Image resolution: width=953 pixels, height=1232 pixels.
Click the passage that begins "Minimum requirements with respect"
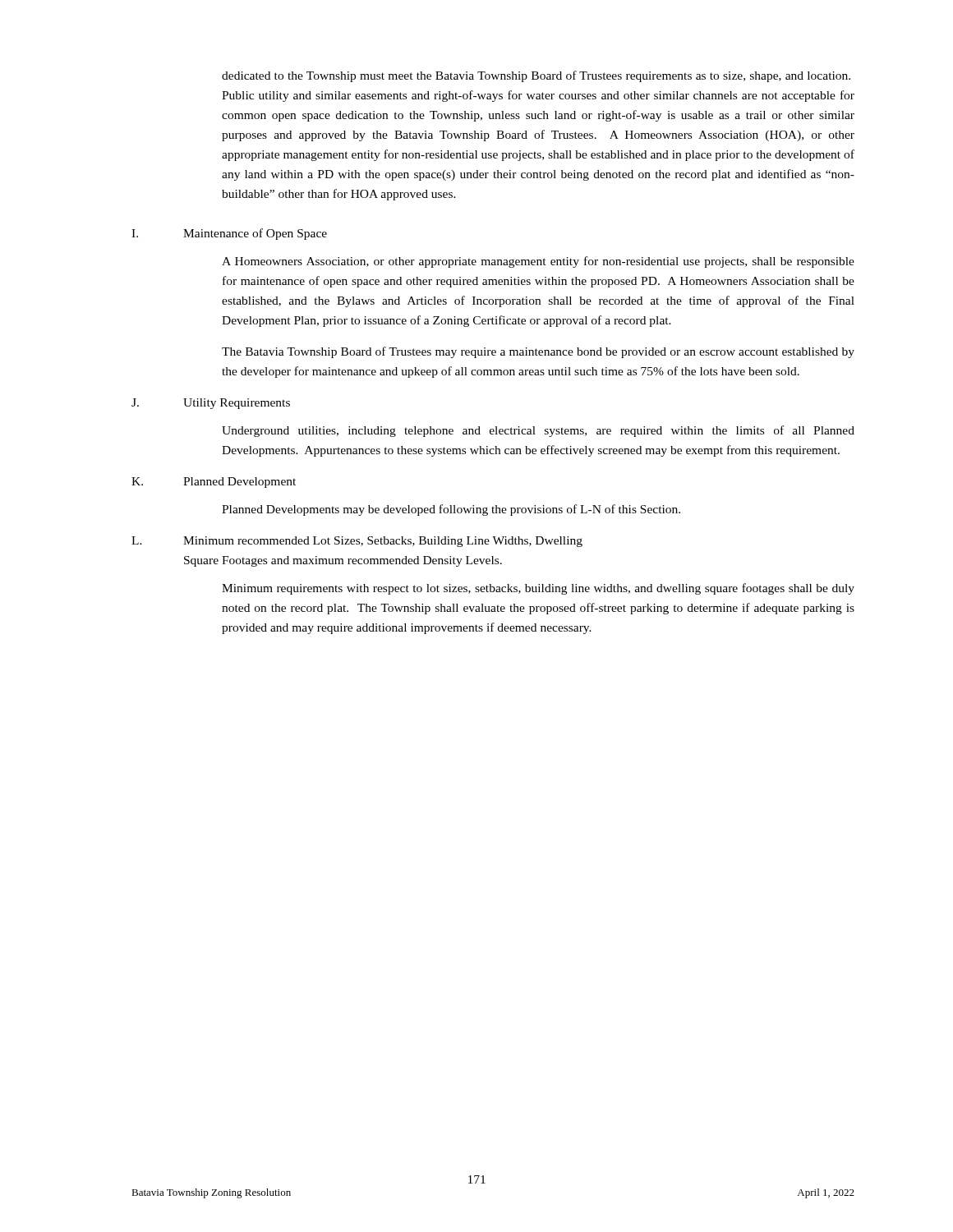538,608
